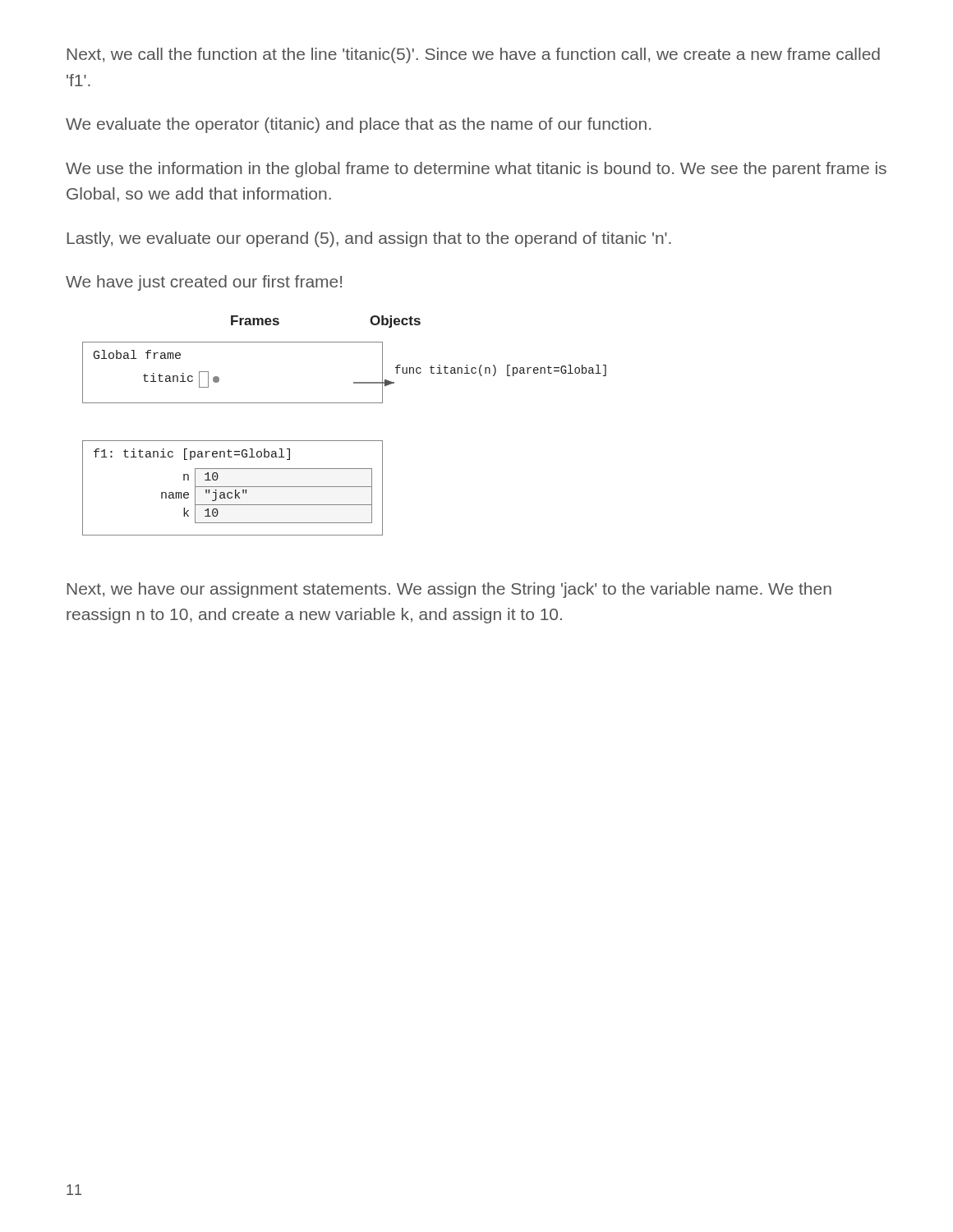Click on the block starting "Next, we have"
This screenshot has height=1232, width=953.
click(449, 601)
